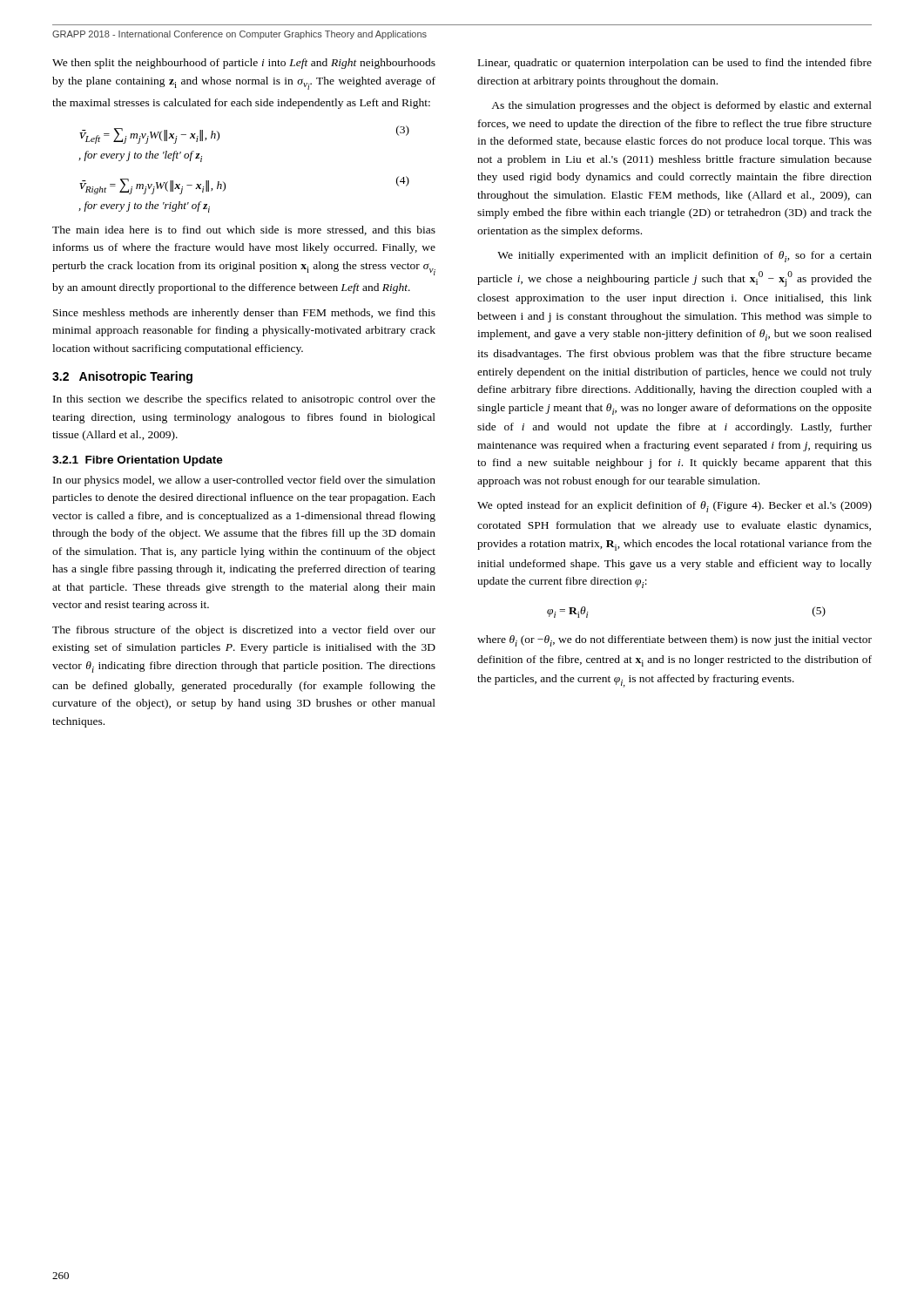Image resolution: width=924 pixels, height=1307 pixels.
Task: Locate the section header that reads "3.2 Anisotropic Tearing"
Action: pyautogui.click(x=123, y=376)
